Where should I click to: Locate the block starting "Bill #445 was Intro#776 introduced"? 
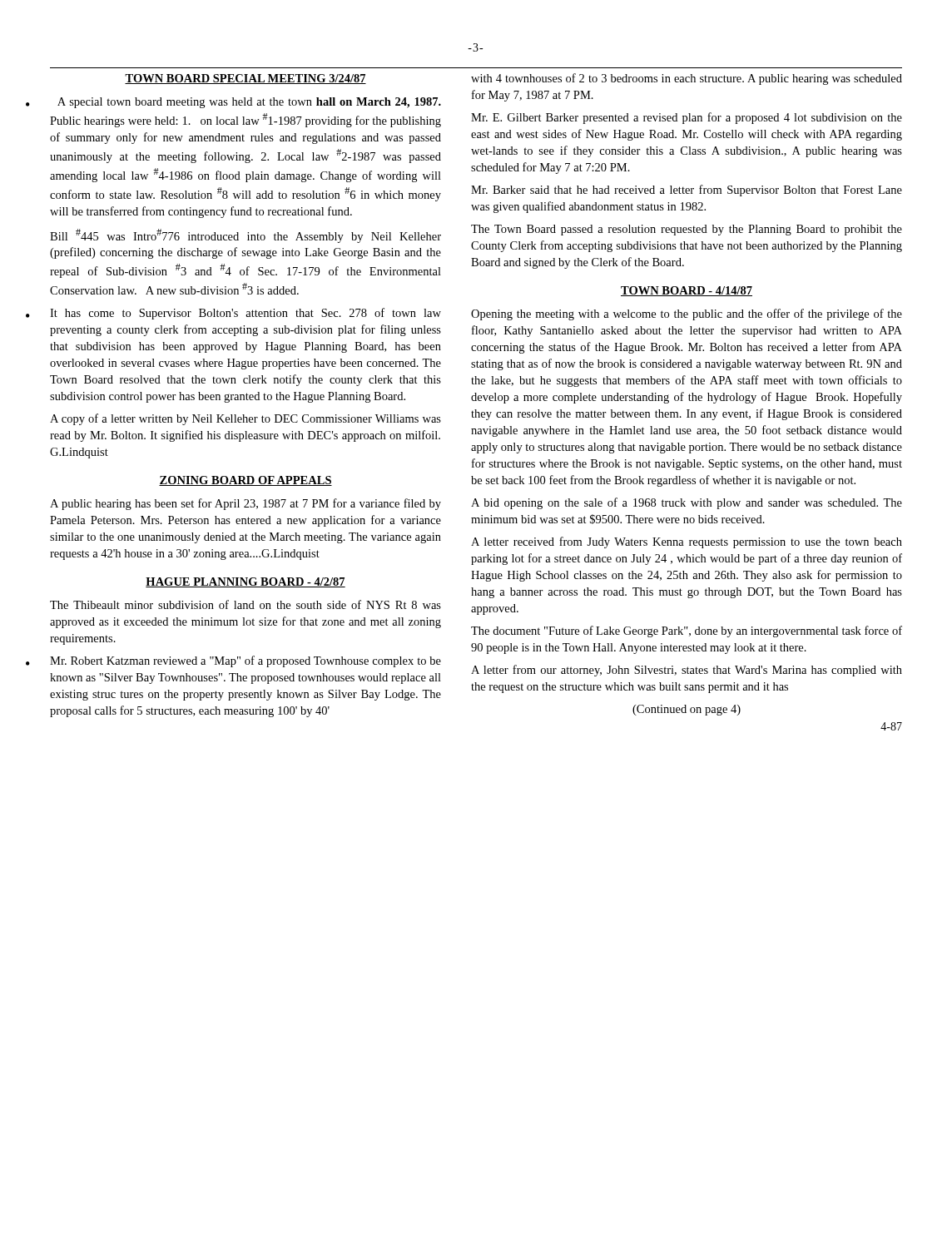245,262
